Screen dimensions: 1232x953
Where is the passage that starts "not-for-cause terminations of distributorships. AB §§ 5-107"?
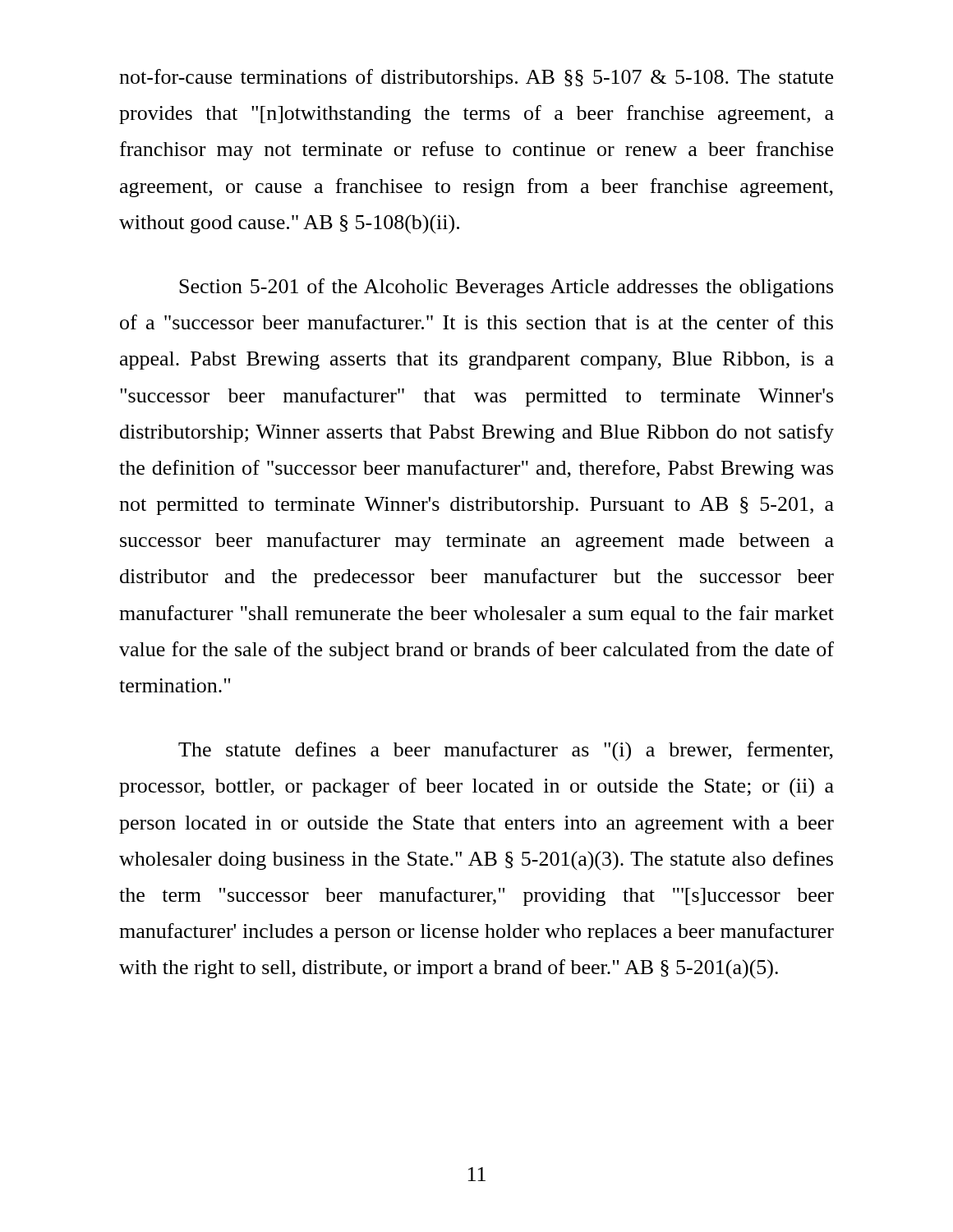pos(476,149)
